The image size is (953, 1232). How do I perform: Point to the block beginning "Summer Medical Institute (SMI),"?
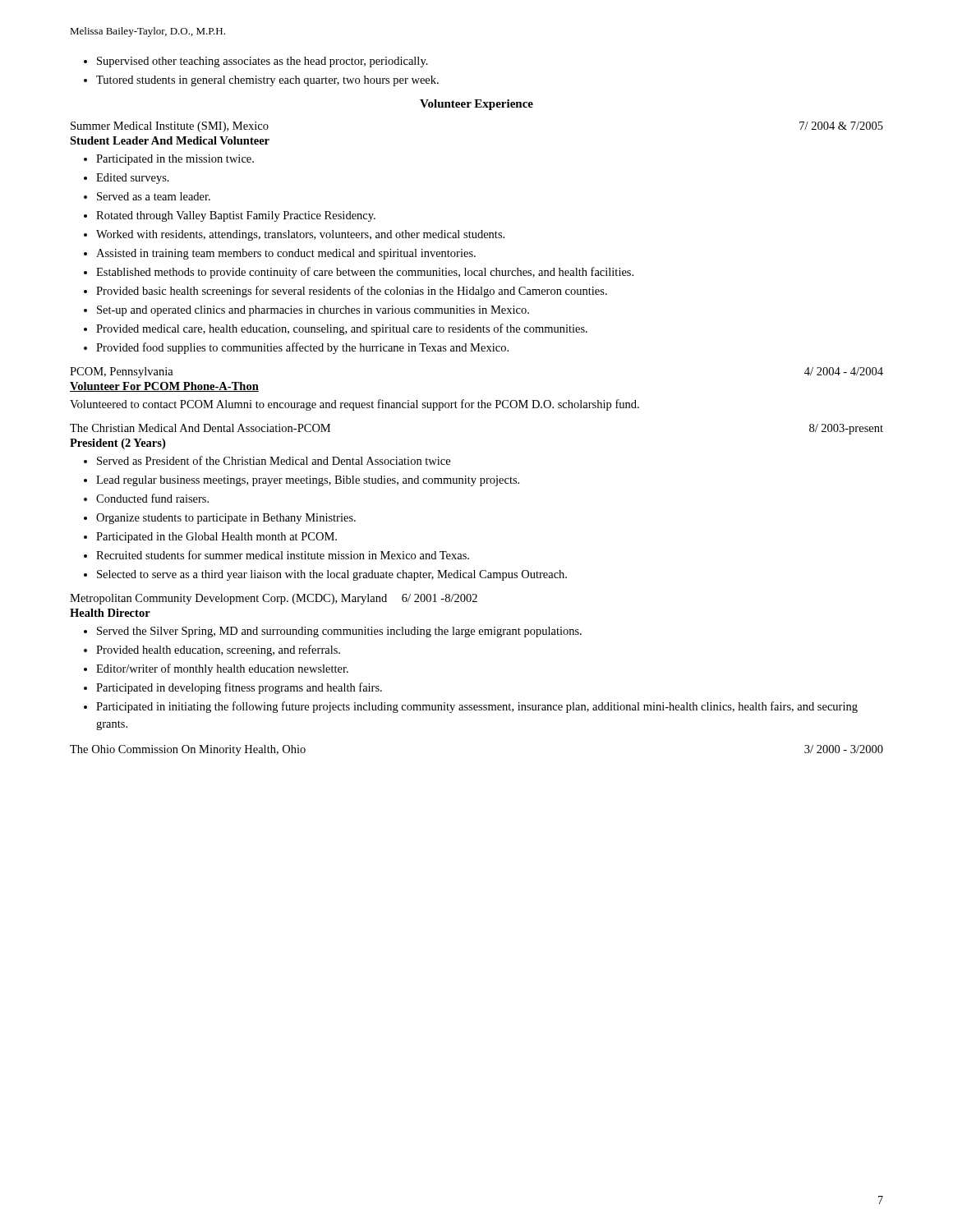[x=169, y=126]
